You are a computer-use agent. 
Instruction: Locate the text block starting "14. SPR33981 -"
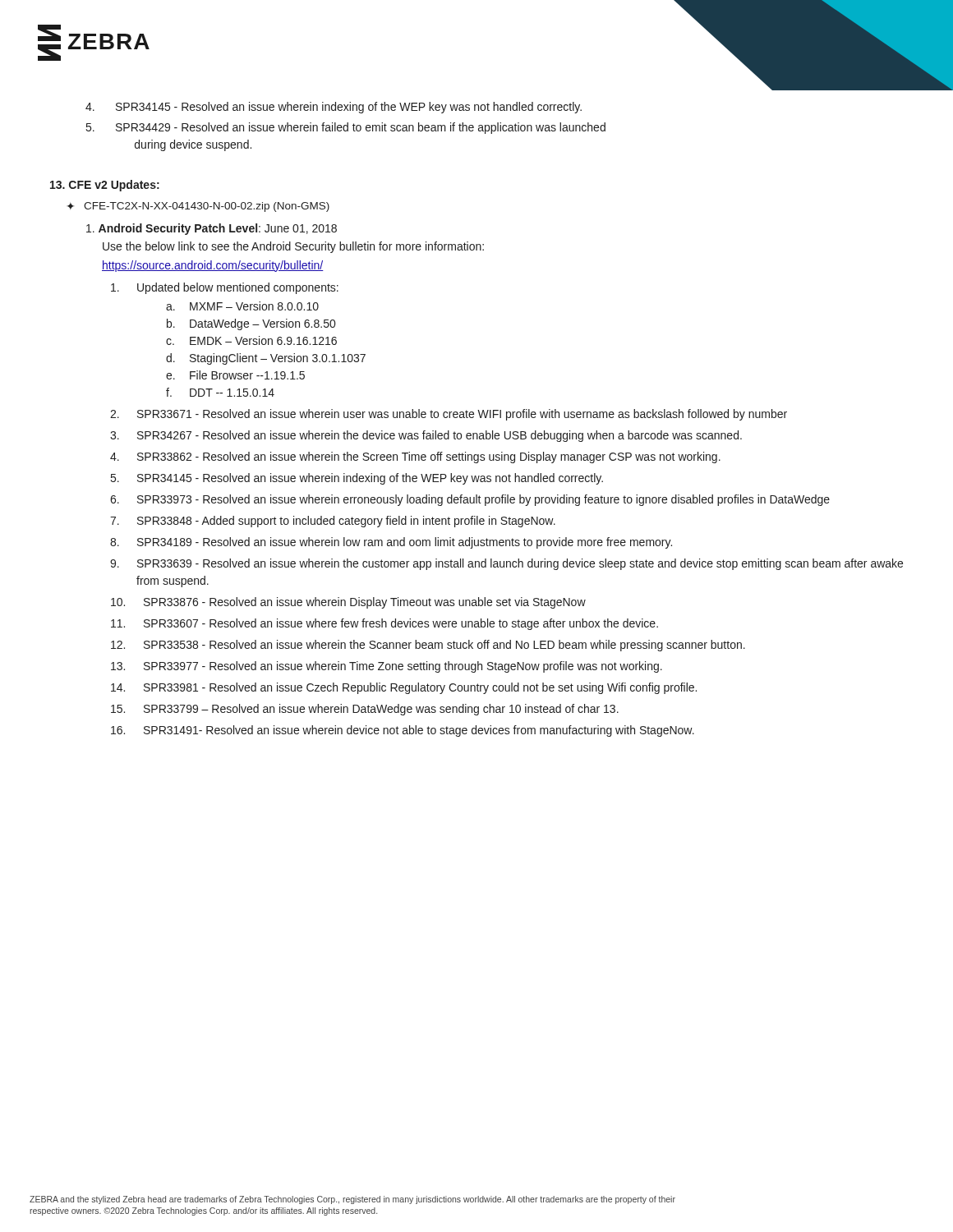click(x=404, y=688)
